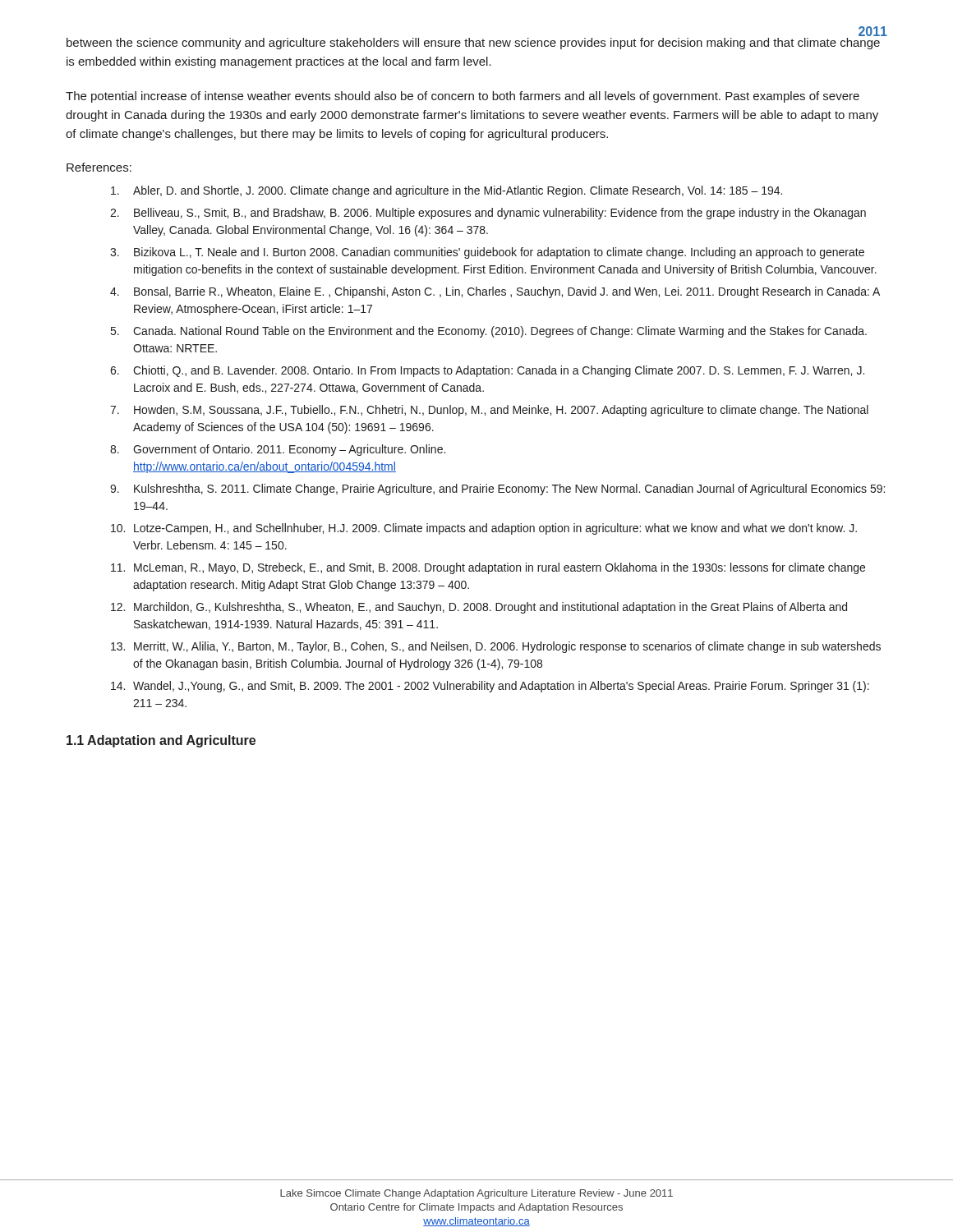Point to "1.1 Adaptation and Agriculture"
Image resolution: width=953 pixels, height=1232 pixels.
point(161,740)
